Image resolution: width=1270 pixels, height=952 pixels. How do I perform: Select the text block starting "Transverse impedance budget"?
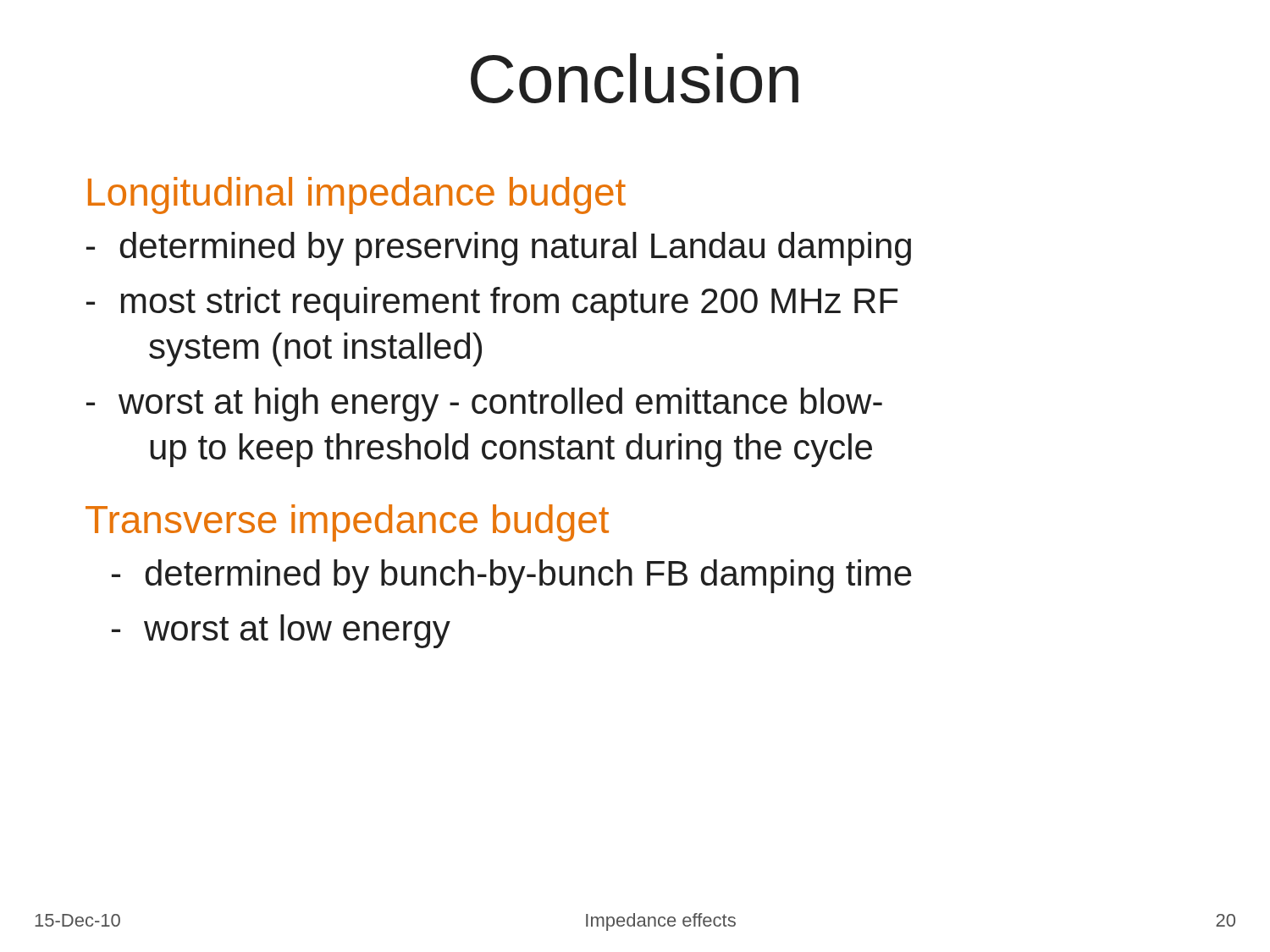coord(347,520)
